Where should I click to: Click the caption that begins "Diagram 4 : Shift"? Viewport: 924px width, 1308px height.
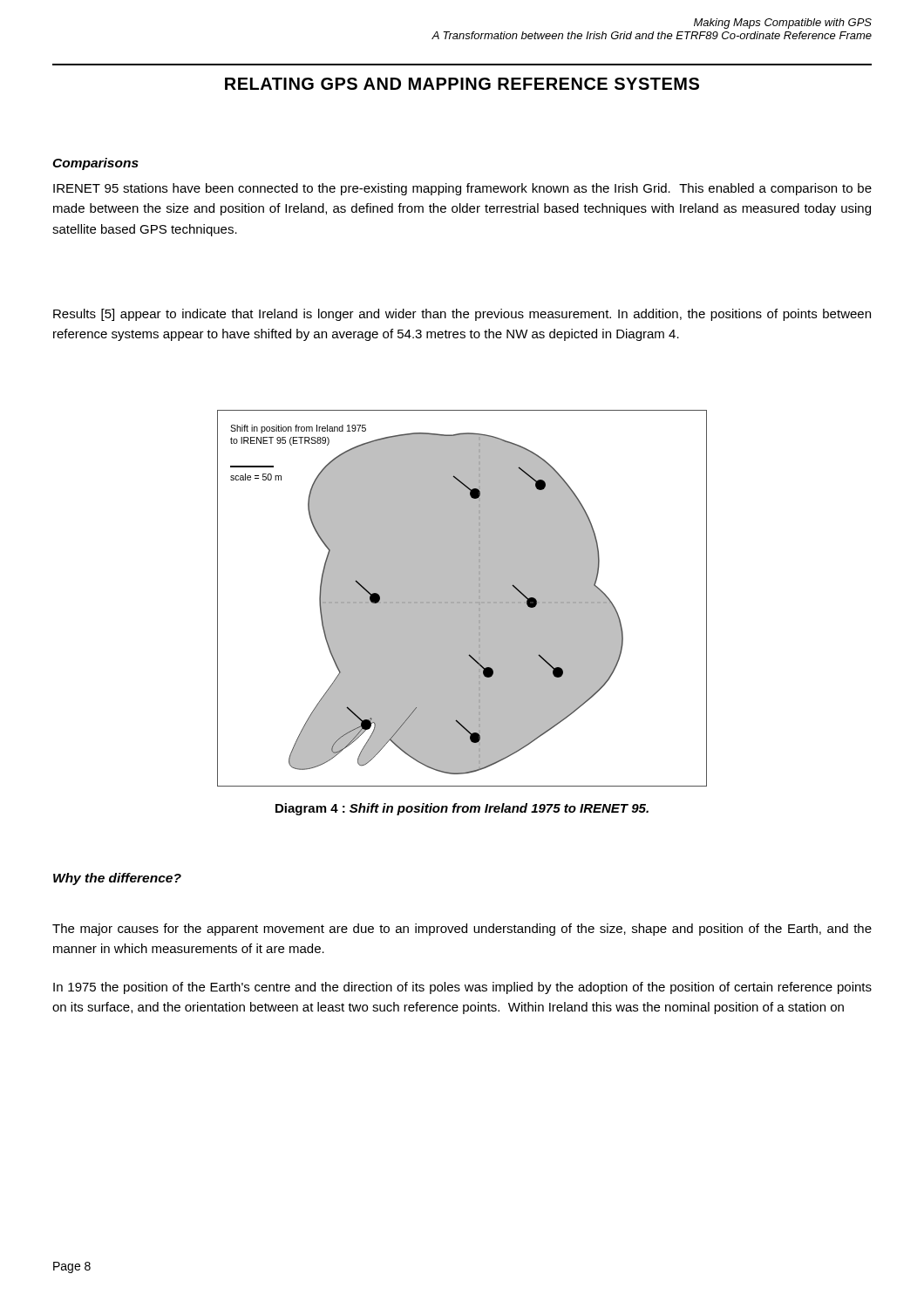(x=462, y=808)
